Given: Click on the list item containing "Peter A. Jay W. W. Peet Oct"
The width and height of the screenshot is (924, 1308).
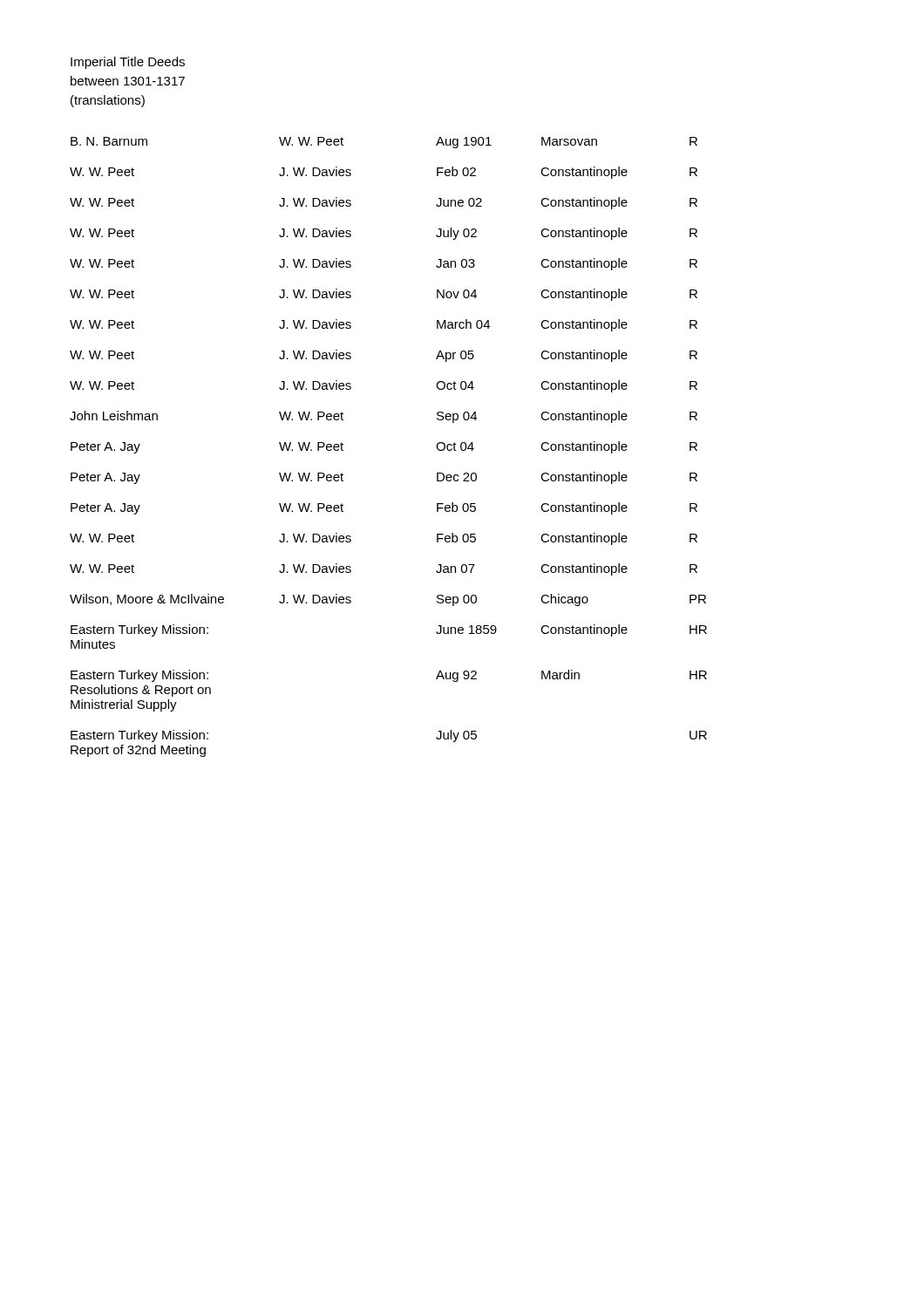Looking at the screenshot, I should [108, 448].
